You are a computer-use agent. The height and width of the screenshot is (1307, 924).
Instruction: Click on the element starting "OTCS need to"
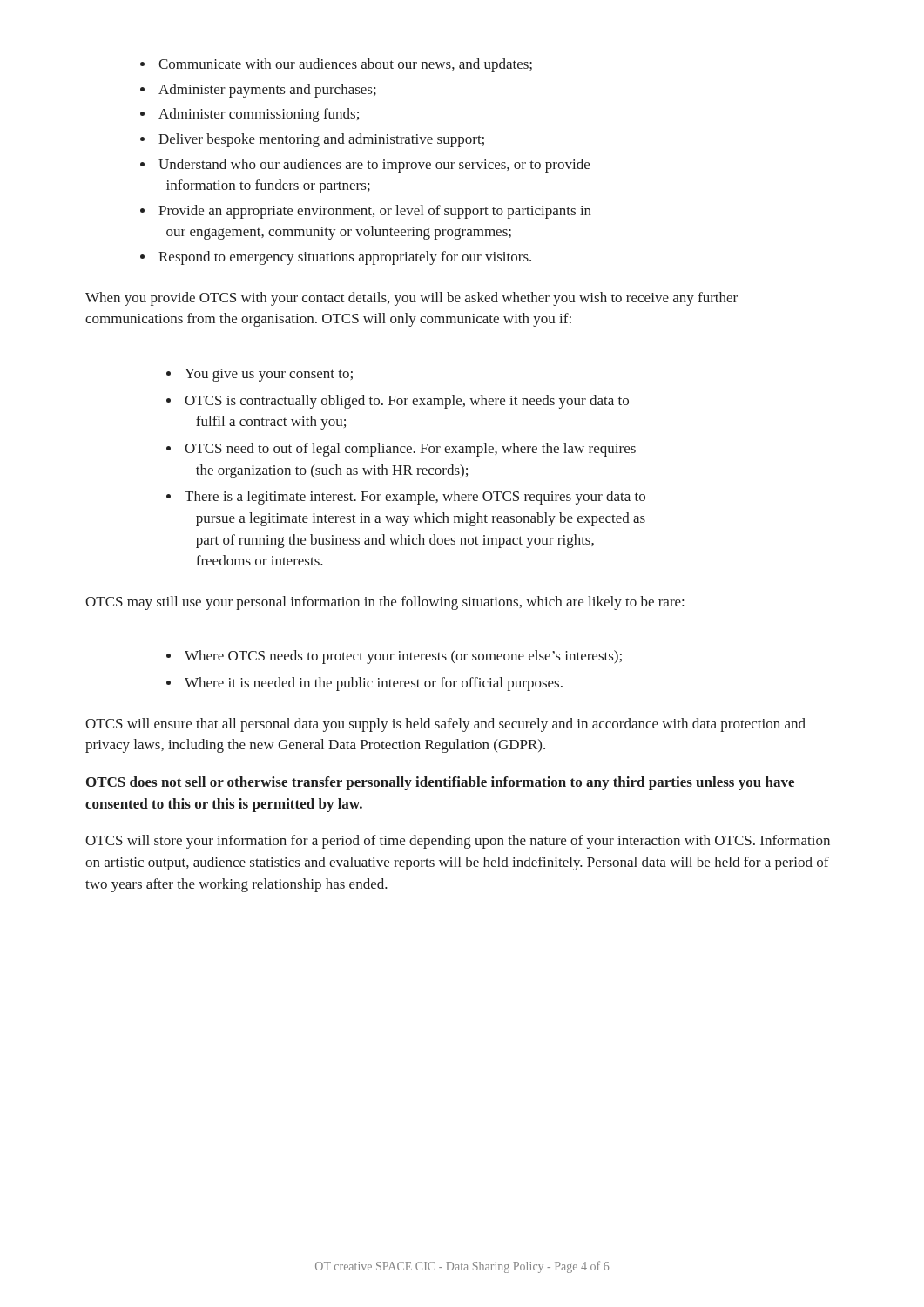(410, 459)
